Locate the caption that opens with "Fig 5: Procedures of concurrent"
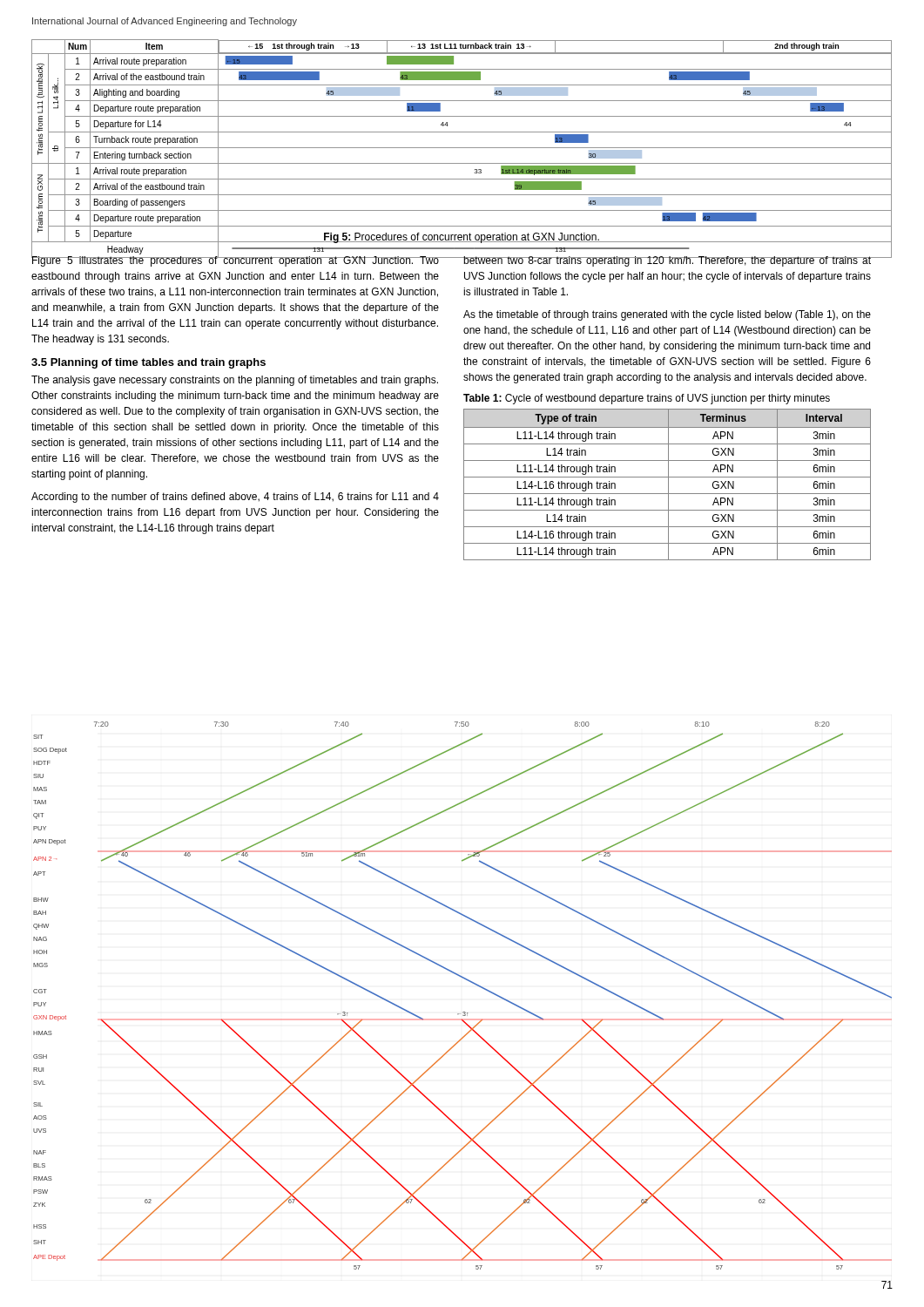 coord(462,237)
